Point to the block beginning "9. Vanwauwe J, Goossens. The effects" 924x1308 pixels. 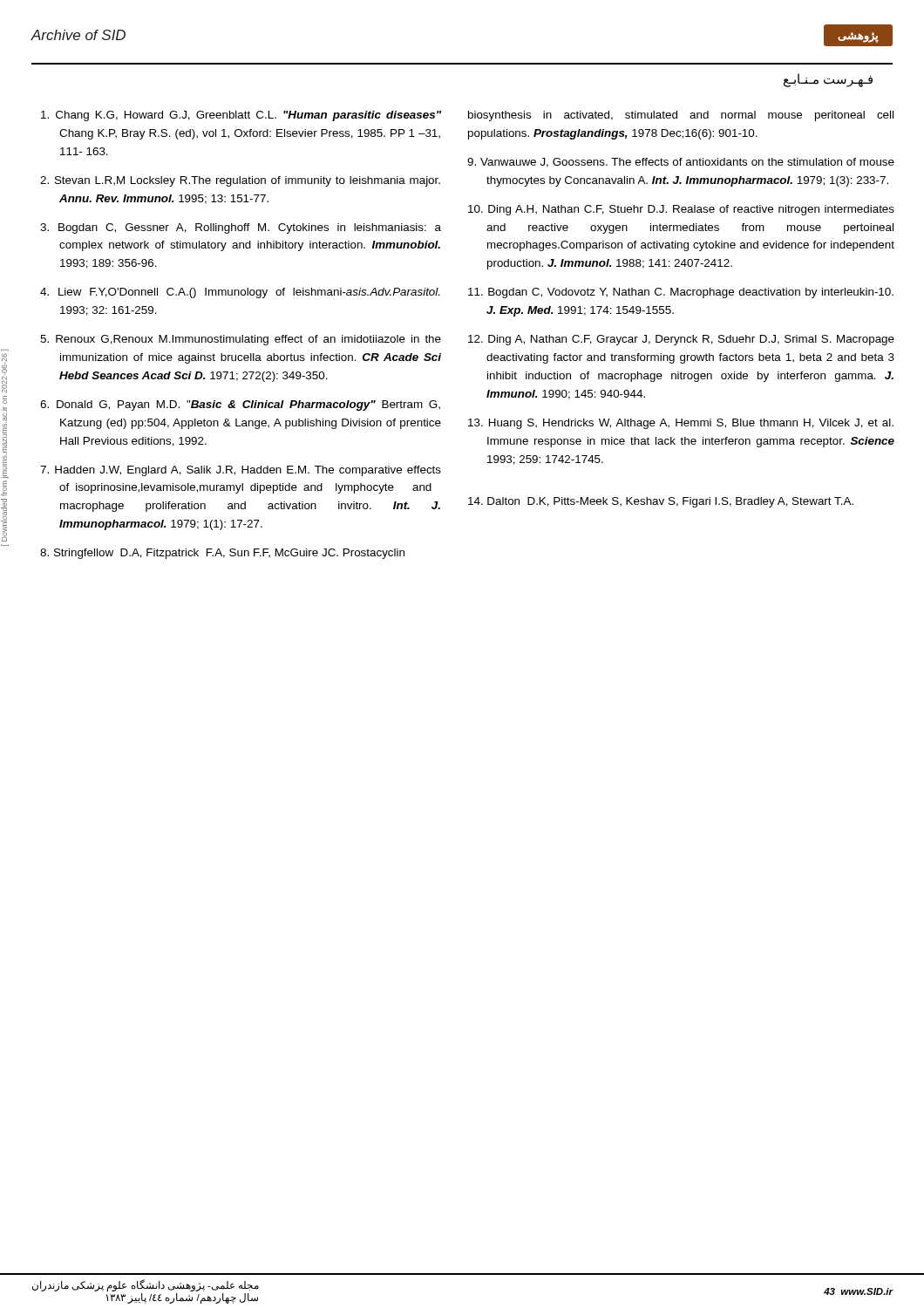pyautogui.click(x=681, y=171)
